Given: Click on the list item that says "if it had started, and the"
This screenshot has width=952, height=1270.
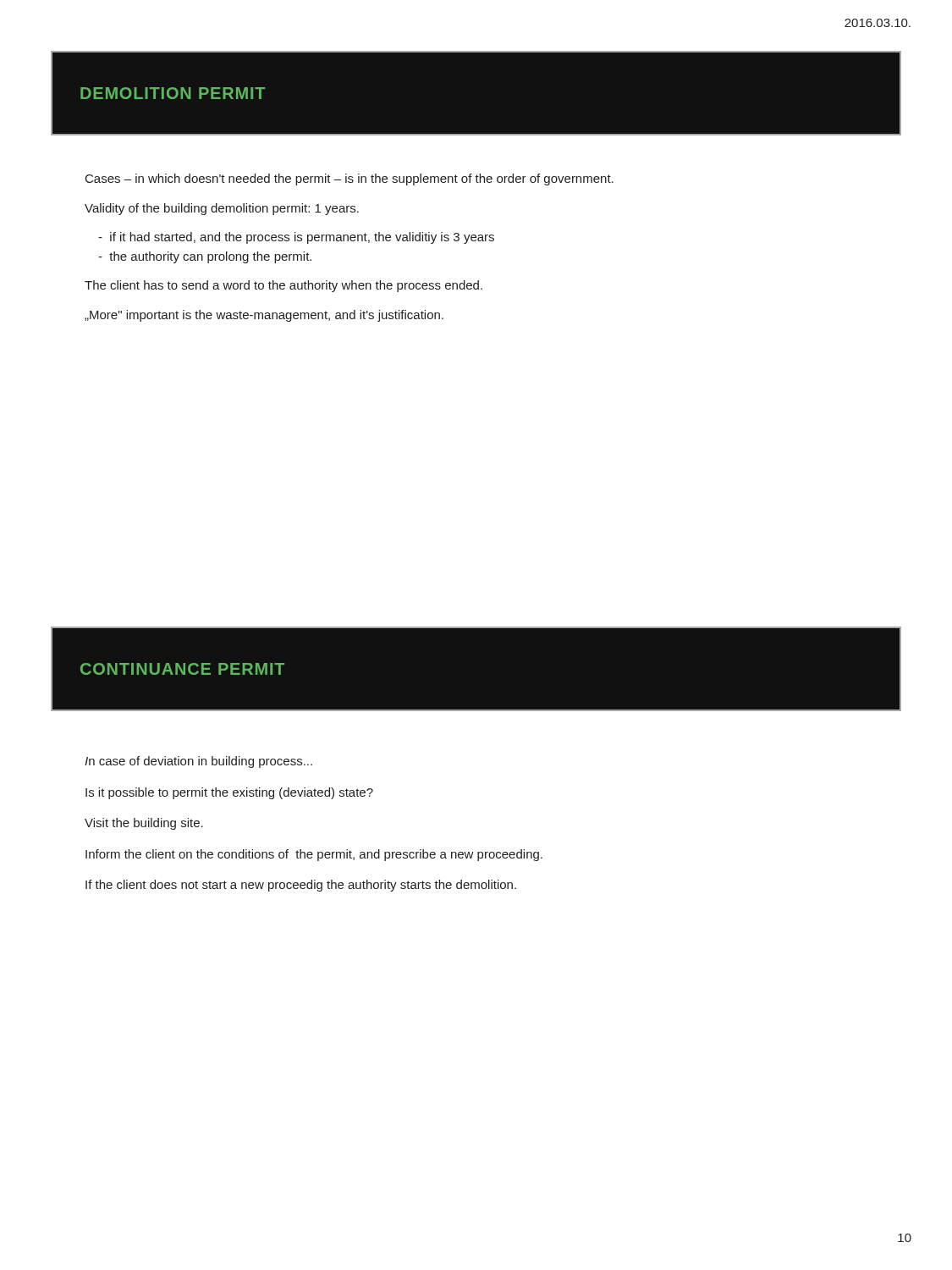Looking at the screenshot, I should click(296, 237).
